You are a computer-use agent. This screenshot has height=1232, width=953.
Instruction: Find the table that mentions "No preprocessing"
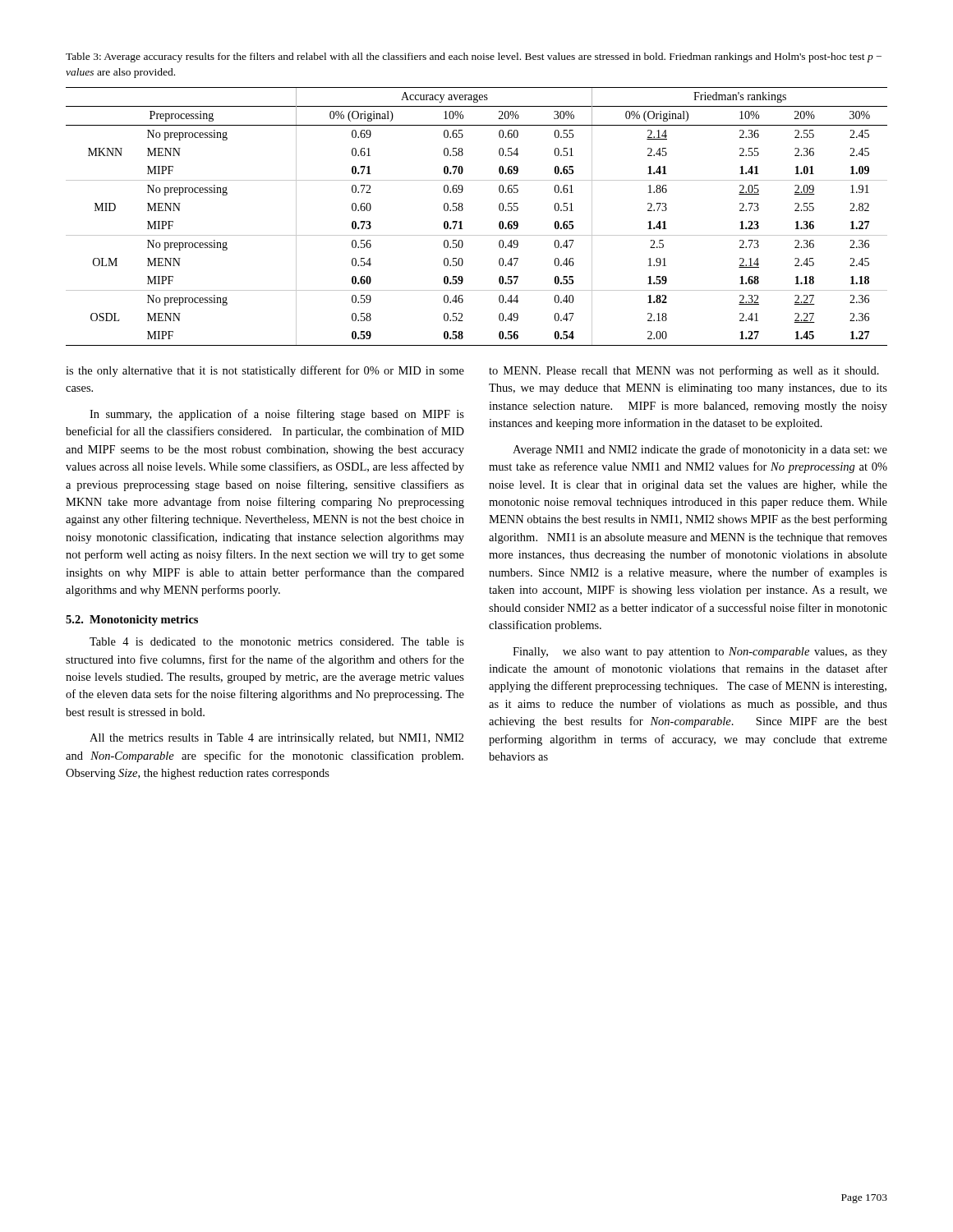[476, 216]
